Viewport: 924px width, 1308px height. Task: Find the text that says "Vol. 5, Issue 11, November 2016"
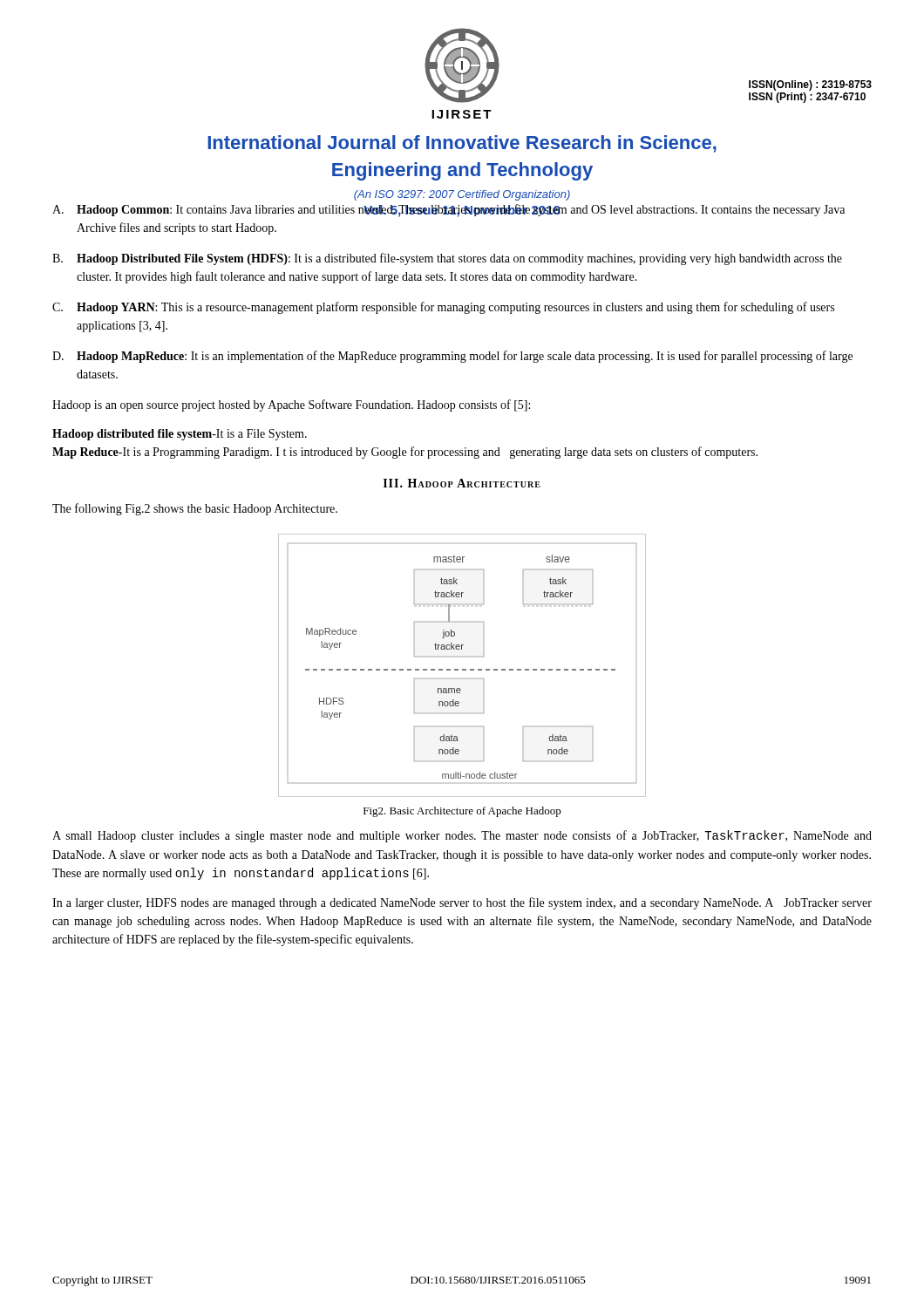coord(462,209)
